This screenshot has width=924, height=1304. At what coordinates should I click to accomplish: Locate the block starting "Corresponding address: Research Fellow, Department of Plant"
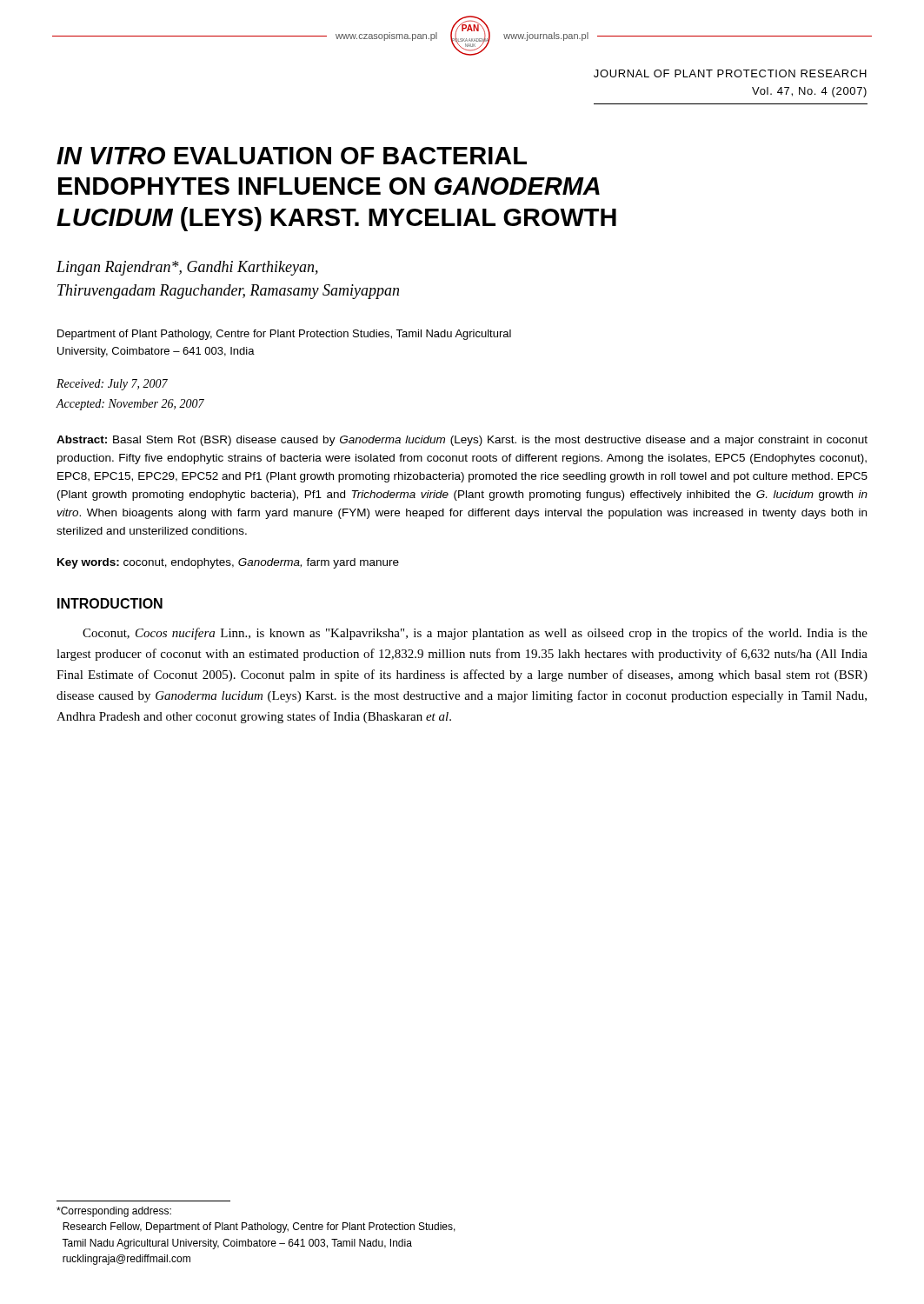[x=256, y=1235]
